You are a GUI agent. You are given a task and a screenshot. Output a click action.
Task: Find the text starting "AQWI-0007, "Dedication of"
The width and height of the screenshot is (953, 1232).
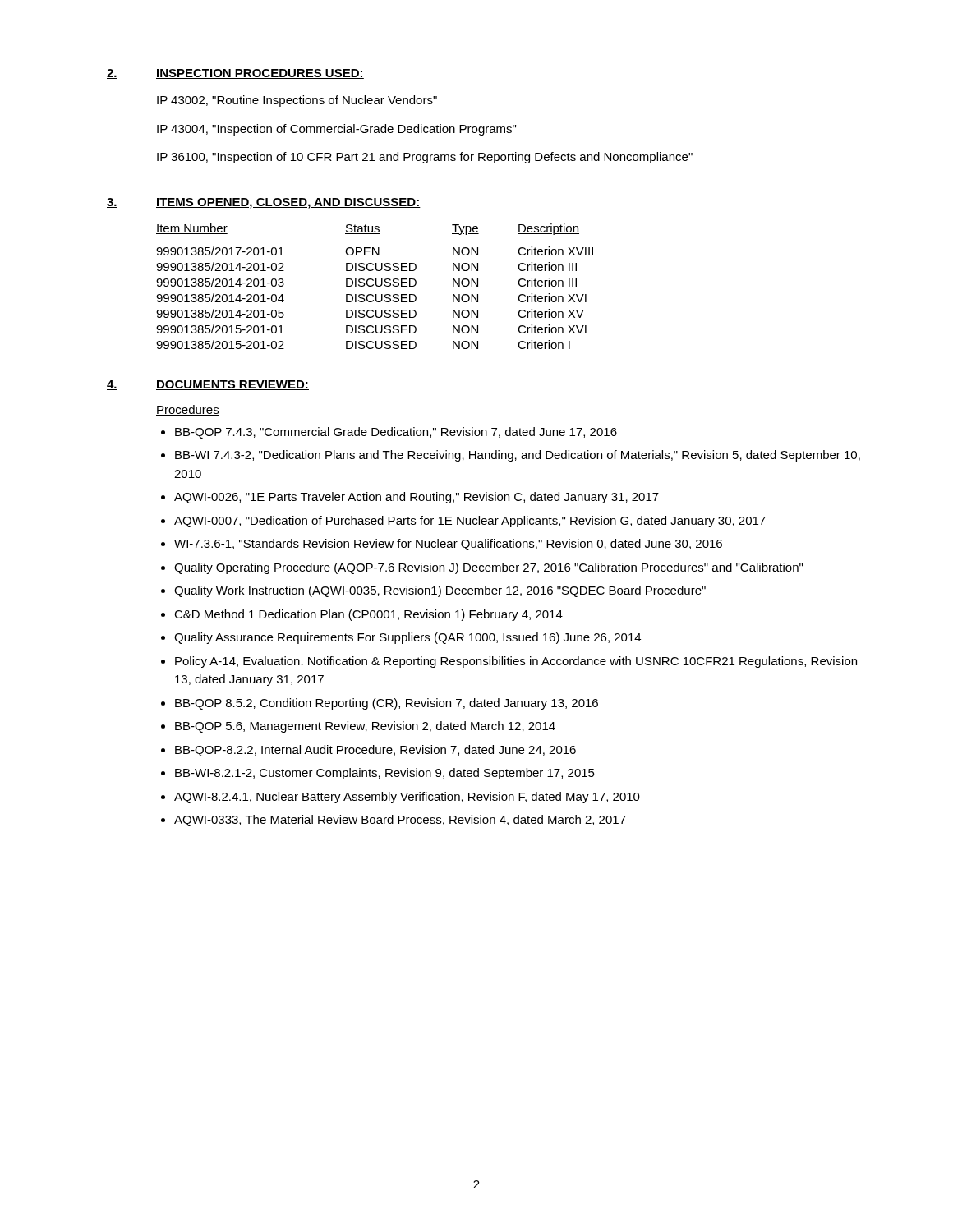(x=470, y=520)
